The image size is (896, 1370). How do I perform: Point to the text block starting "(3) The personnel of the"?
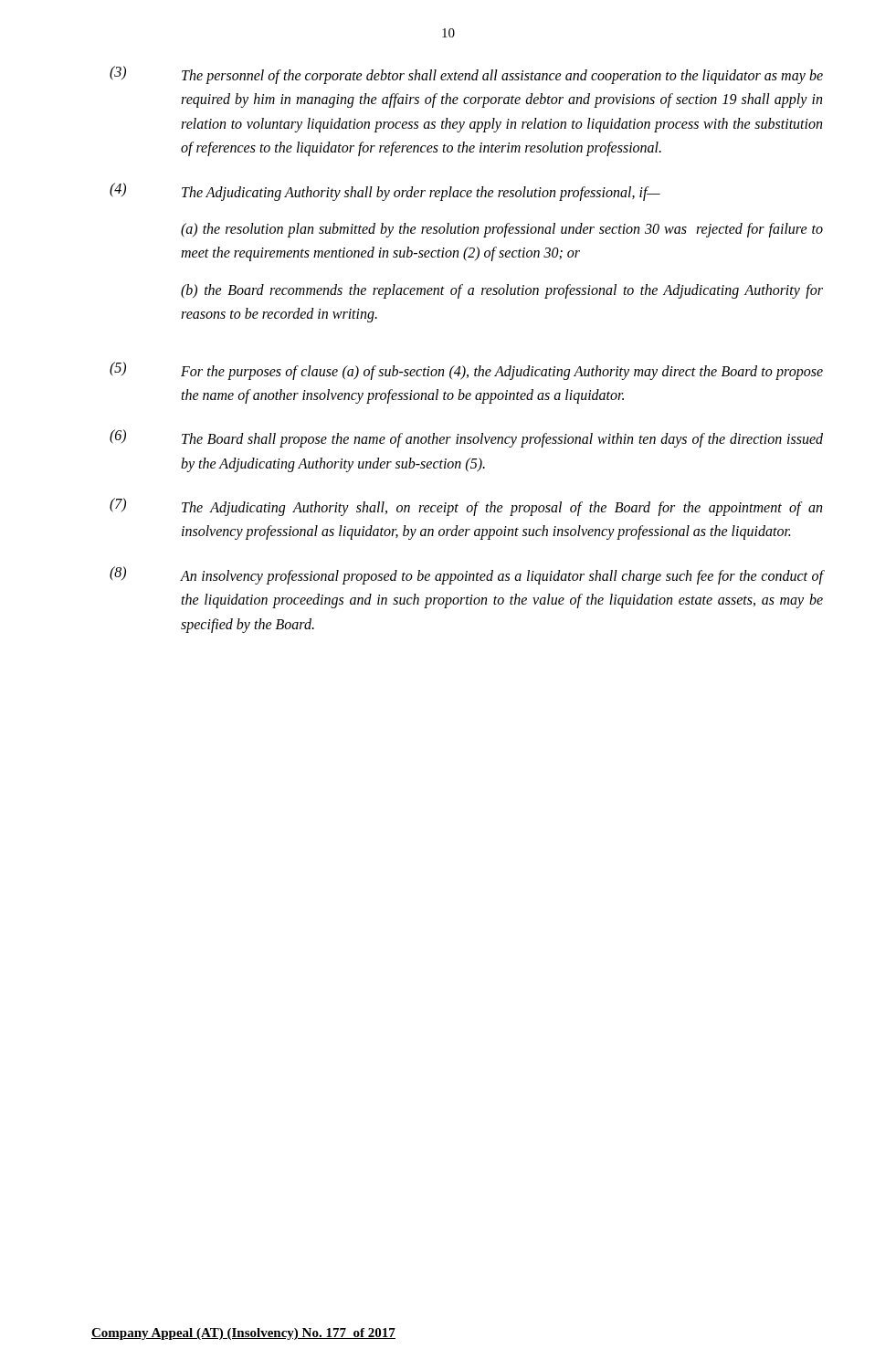[466, 112]
